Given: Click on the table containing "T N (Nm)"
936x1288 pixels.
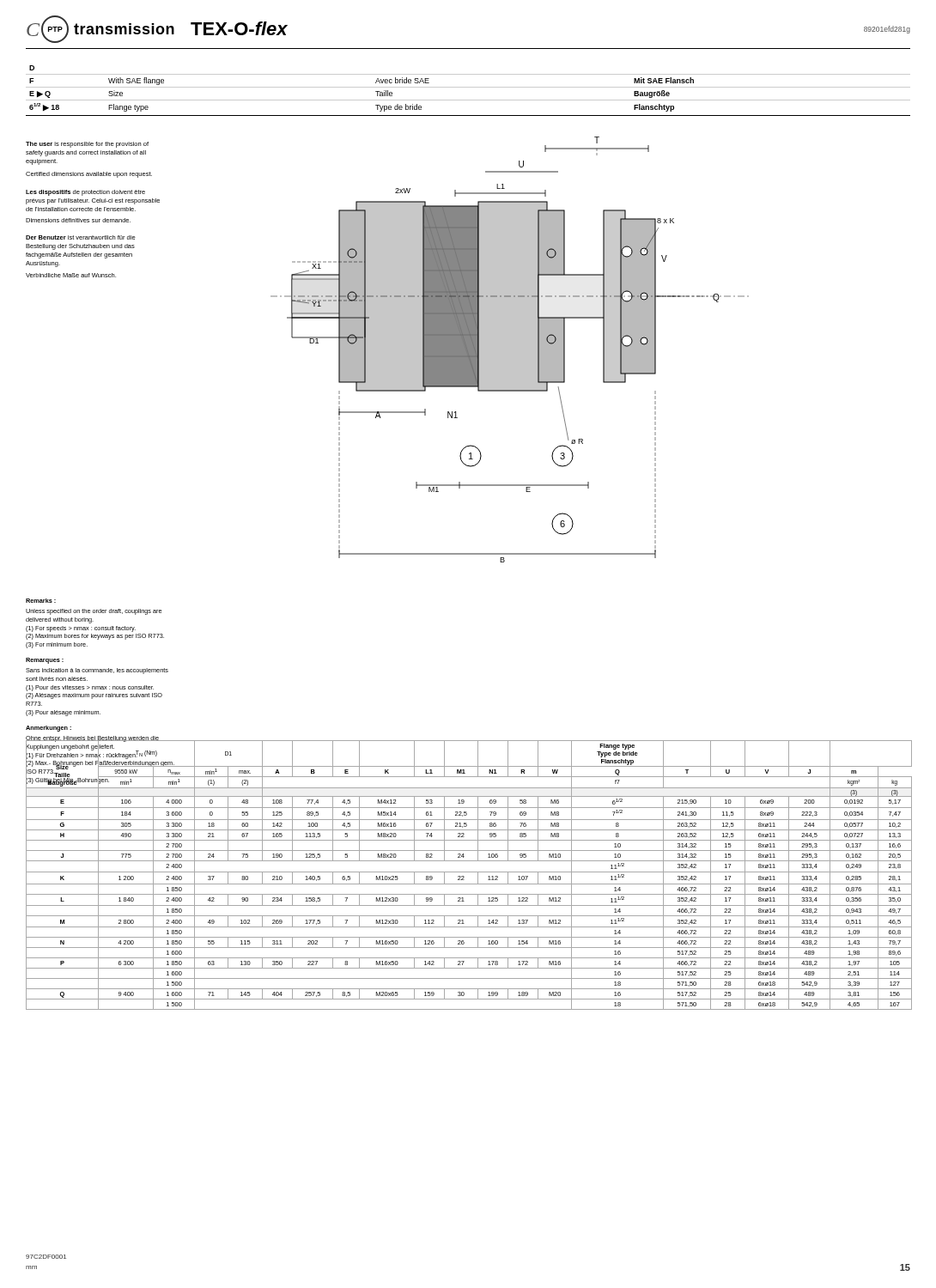Looking at the screenshot, I should [469, 875].
